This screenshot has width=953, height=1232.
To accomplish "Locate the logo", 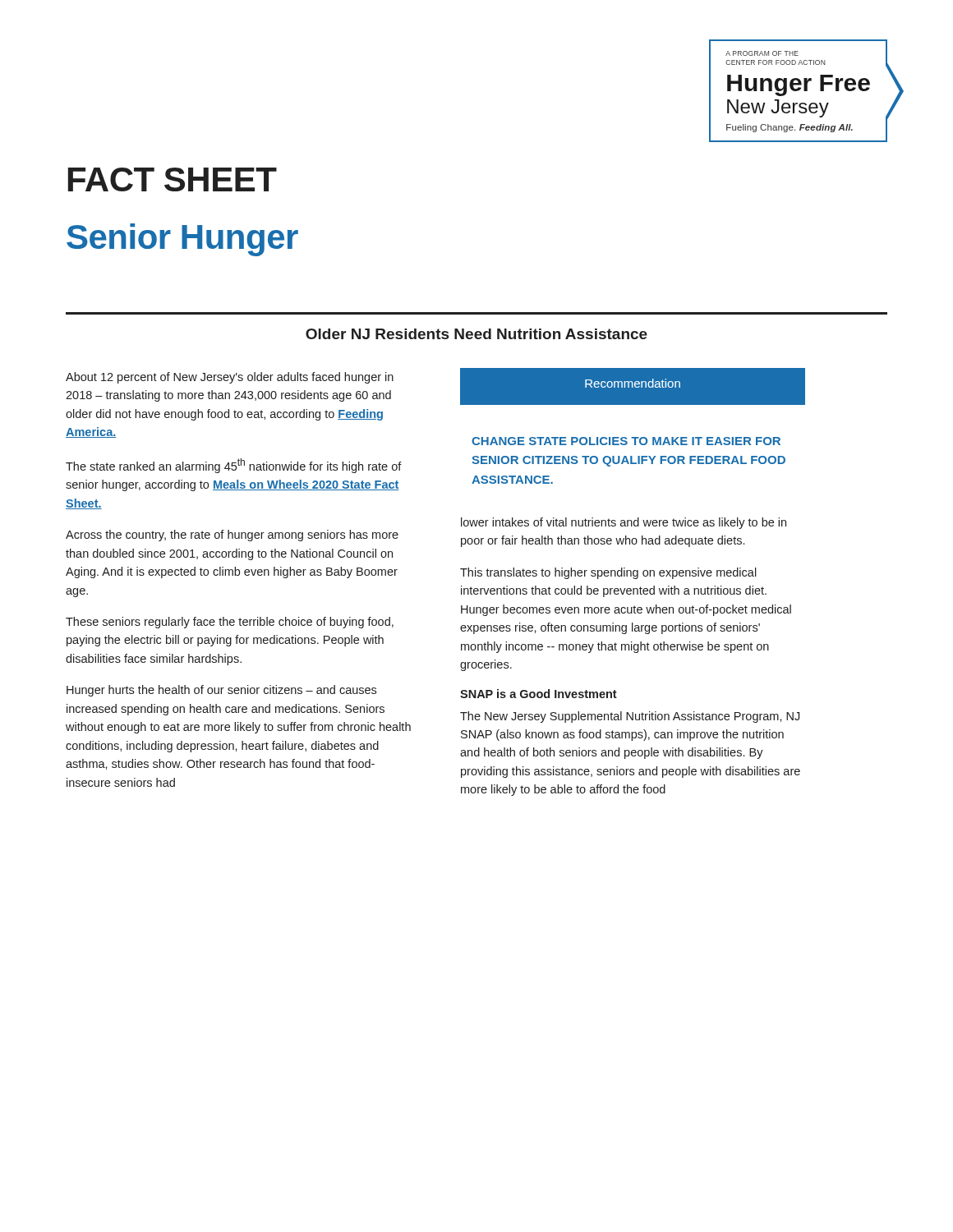I will [798, 91].
